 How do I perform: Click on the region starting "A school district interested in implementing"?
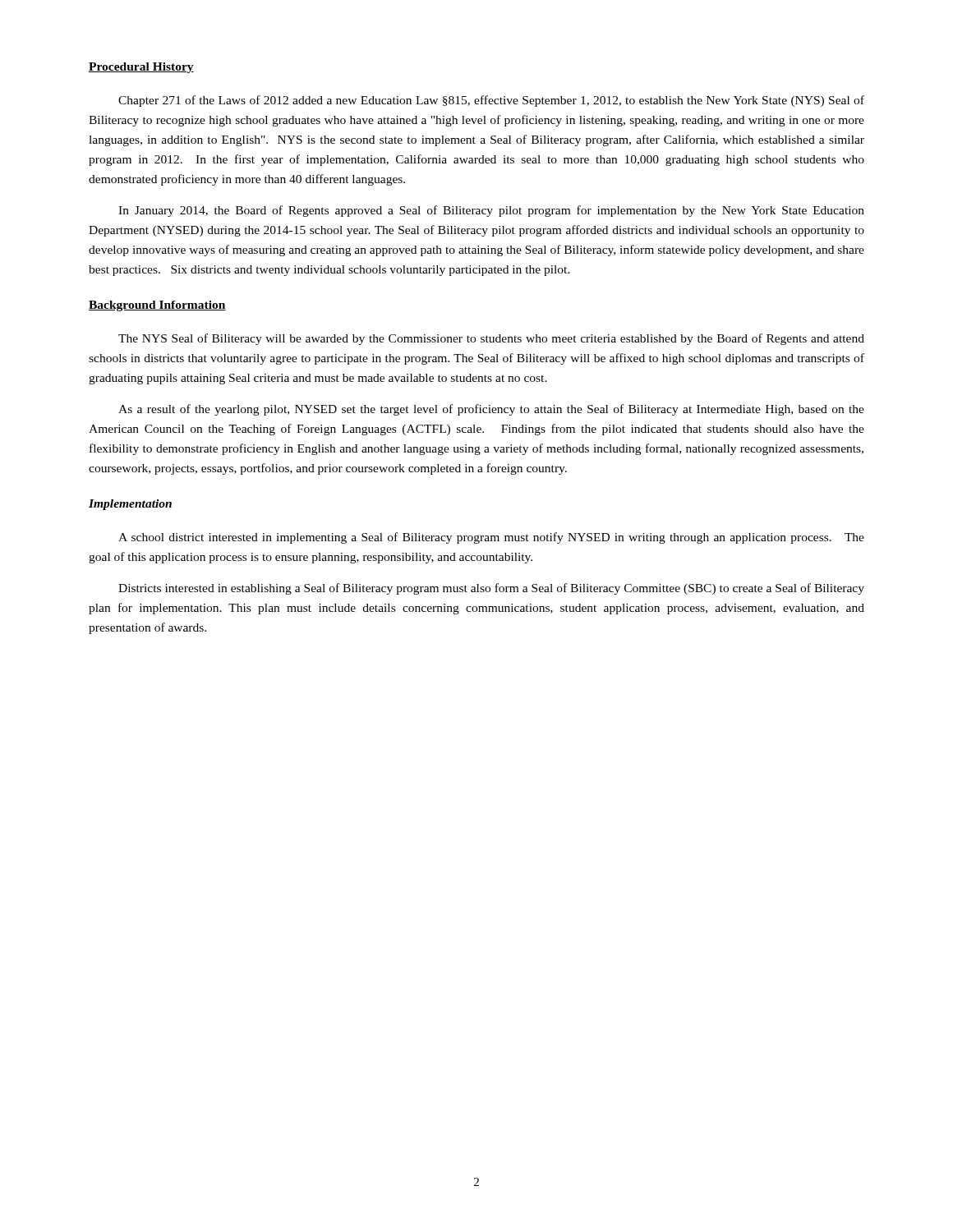click(476, 547)
